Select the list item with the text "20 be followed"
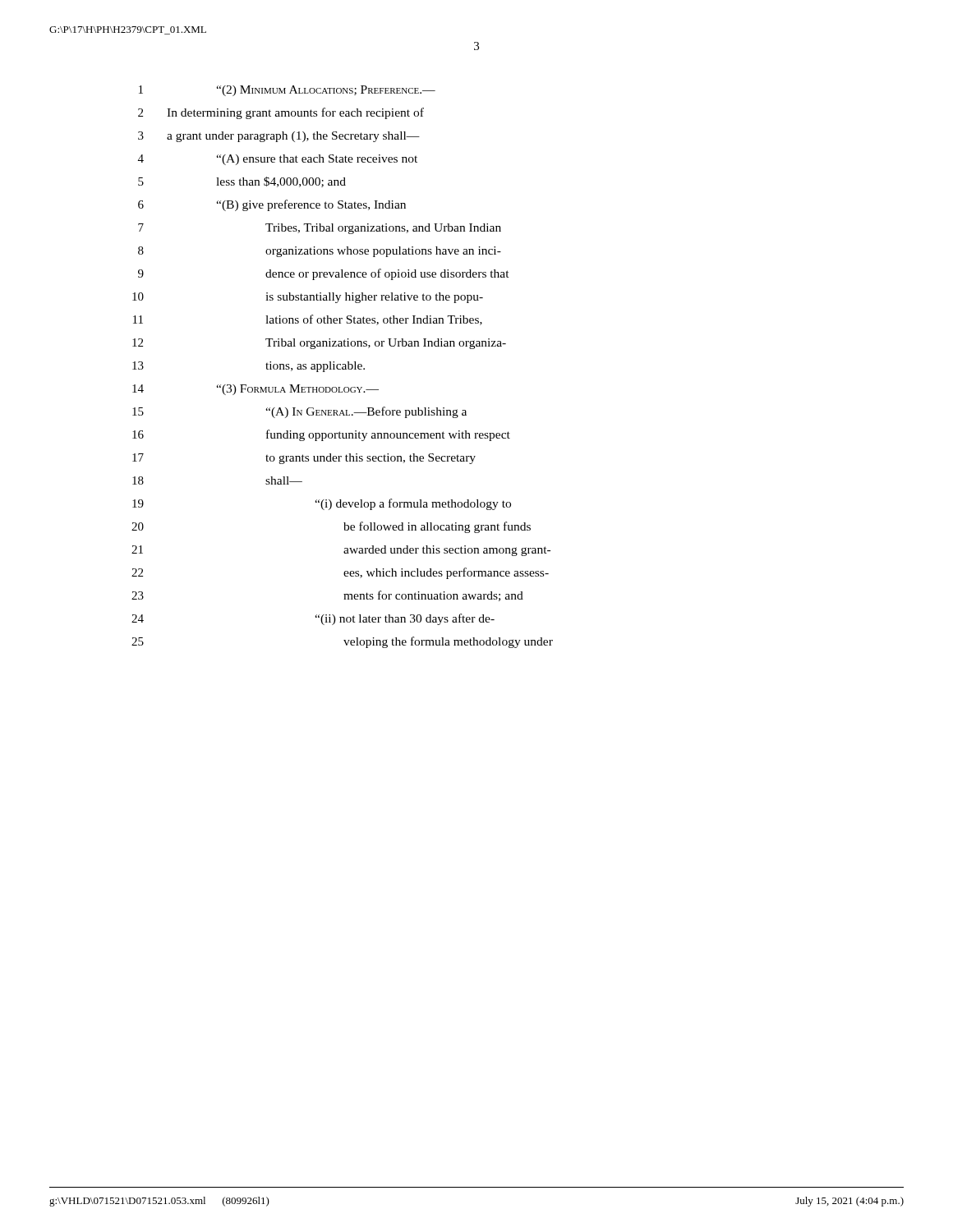This screenshot has width=953, height=1232. (x=493, y=526)
